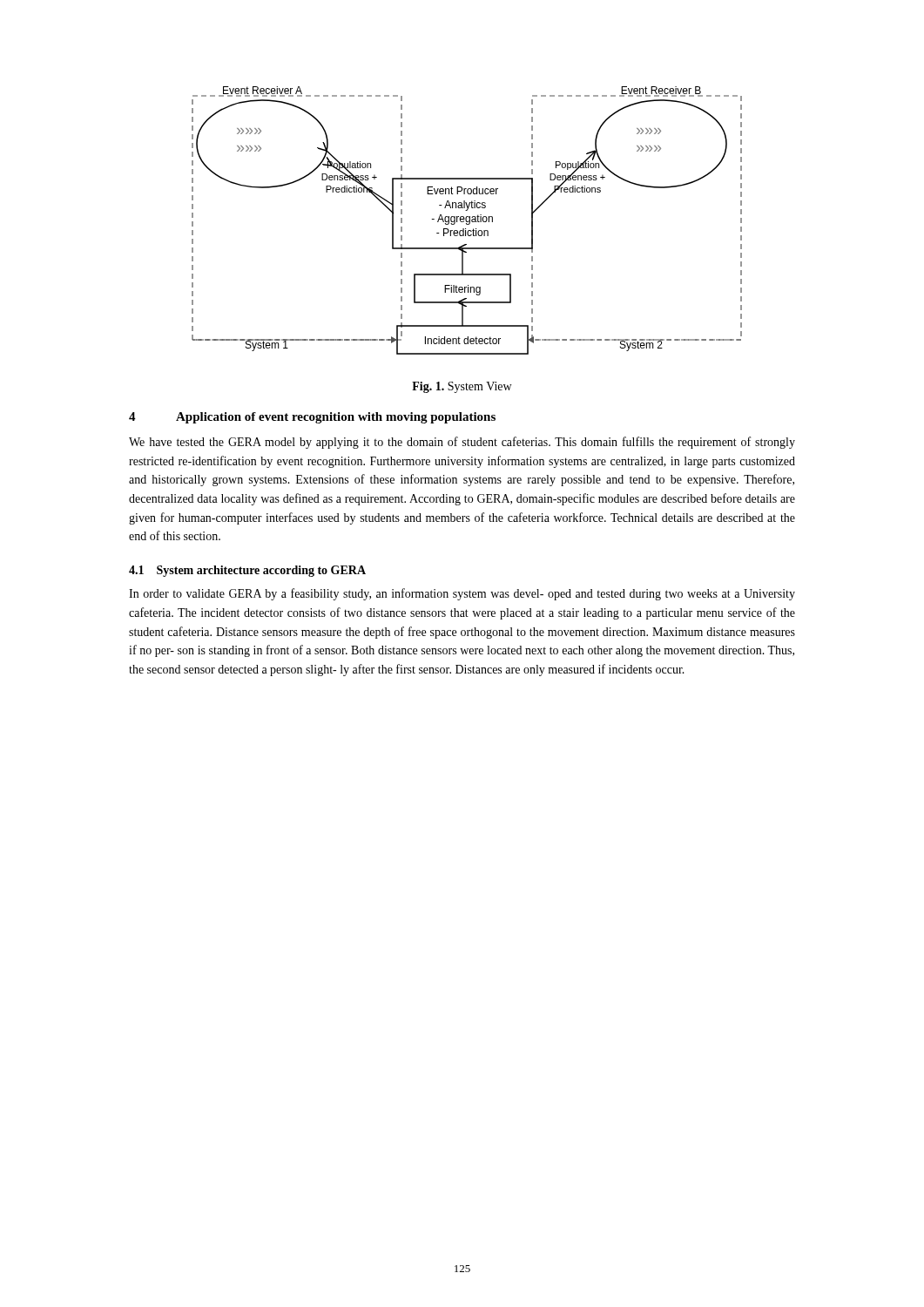Viewport: 924px width, 1307px height.
Task: Click a caption
Action: 462,386
